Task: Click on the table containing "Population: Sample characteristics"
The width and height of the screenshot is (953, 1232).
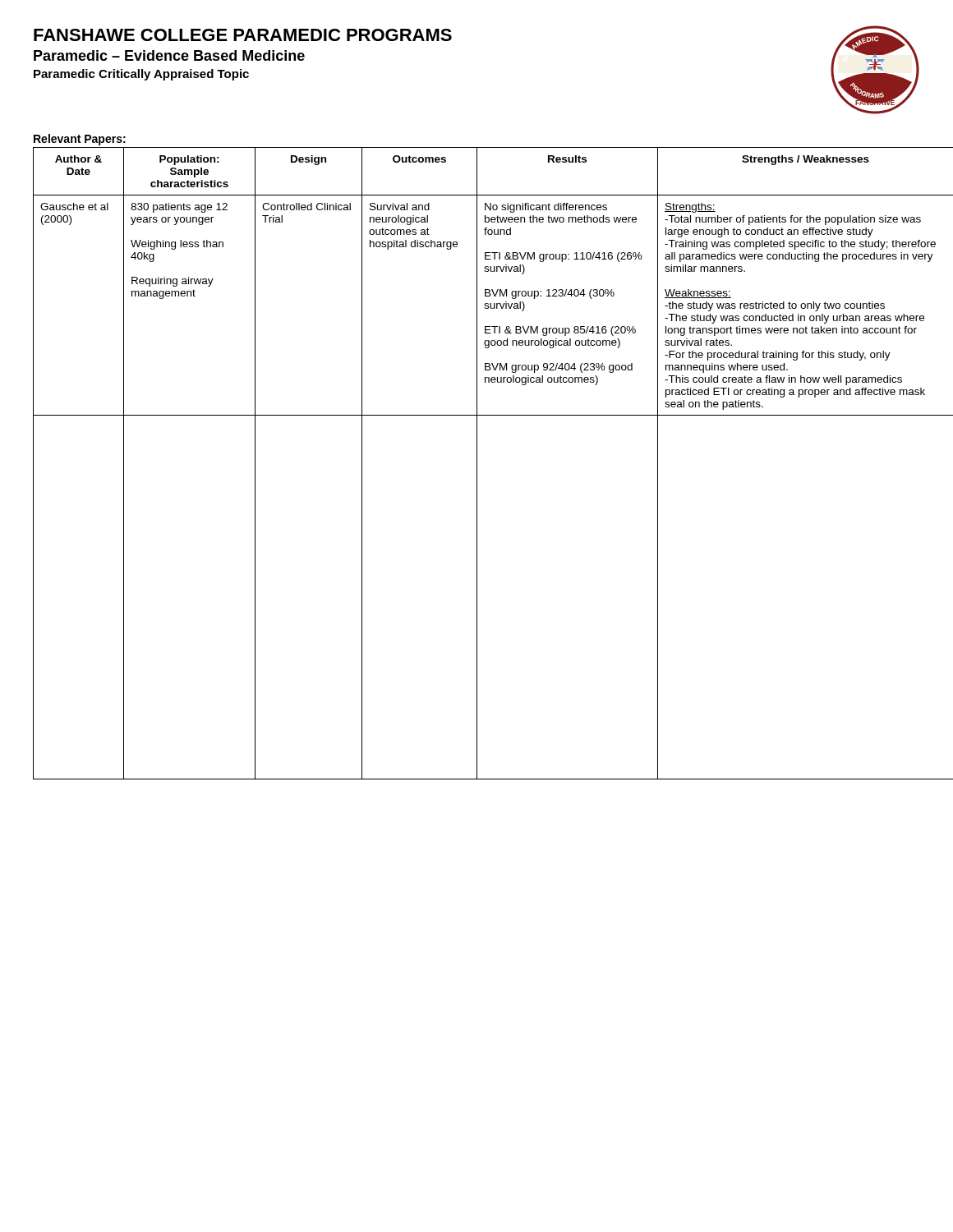Action: coord(476,463)
